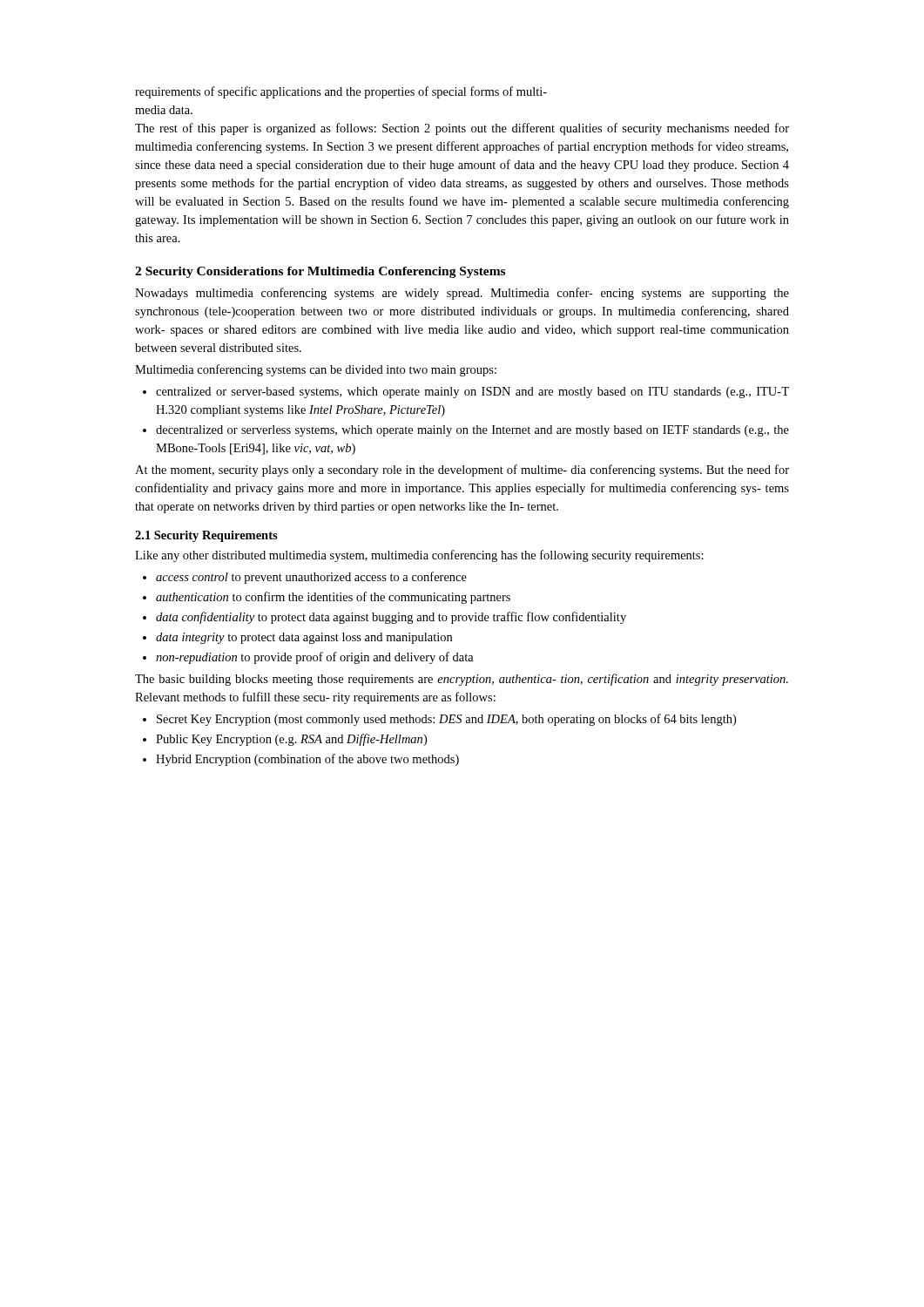Point to the element starting "data integrity to protect"
This screenshot has height=1307, width=924.
coord(304,638)
